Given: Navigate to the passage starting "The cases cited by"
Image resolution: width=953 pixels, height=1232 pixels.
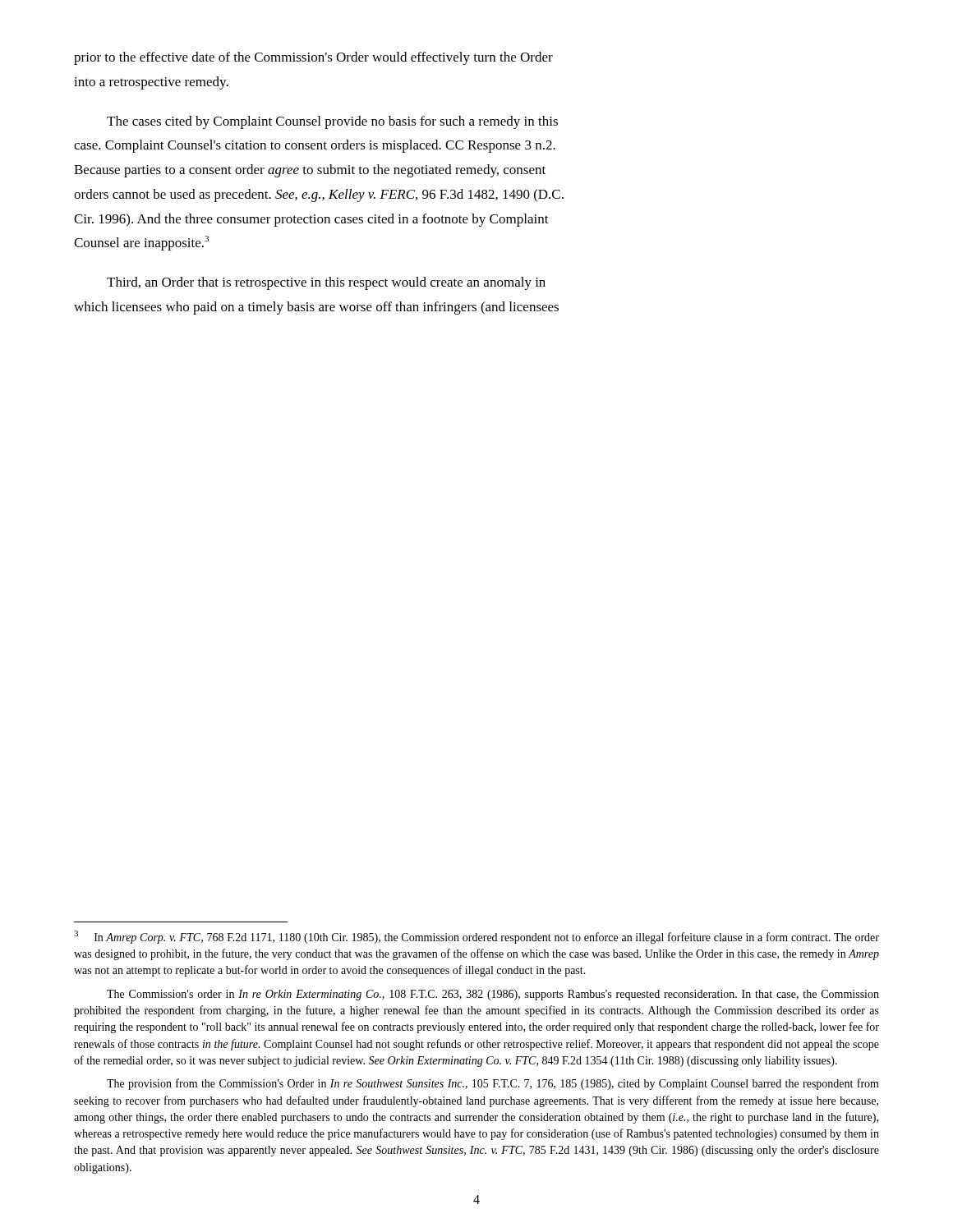Looking at the screenshot, I should pyautogui.click(x=476, y=182).
